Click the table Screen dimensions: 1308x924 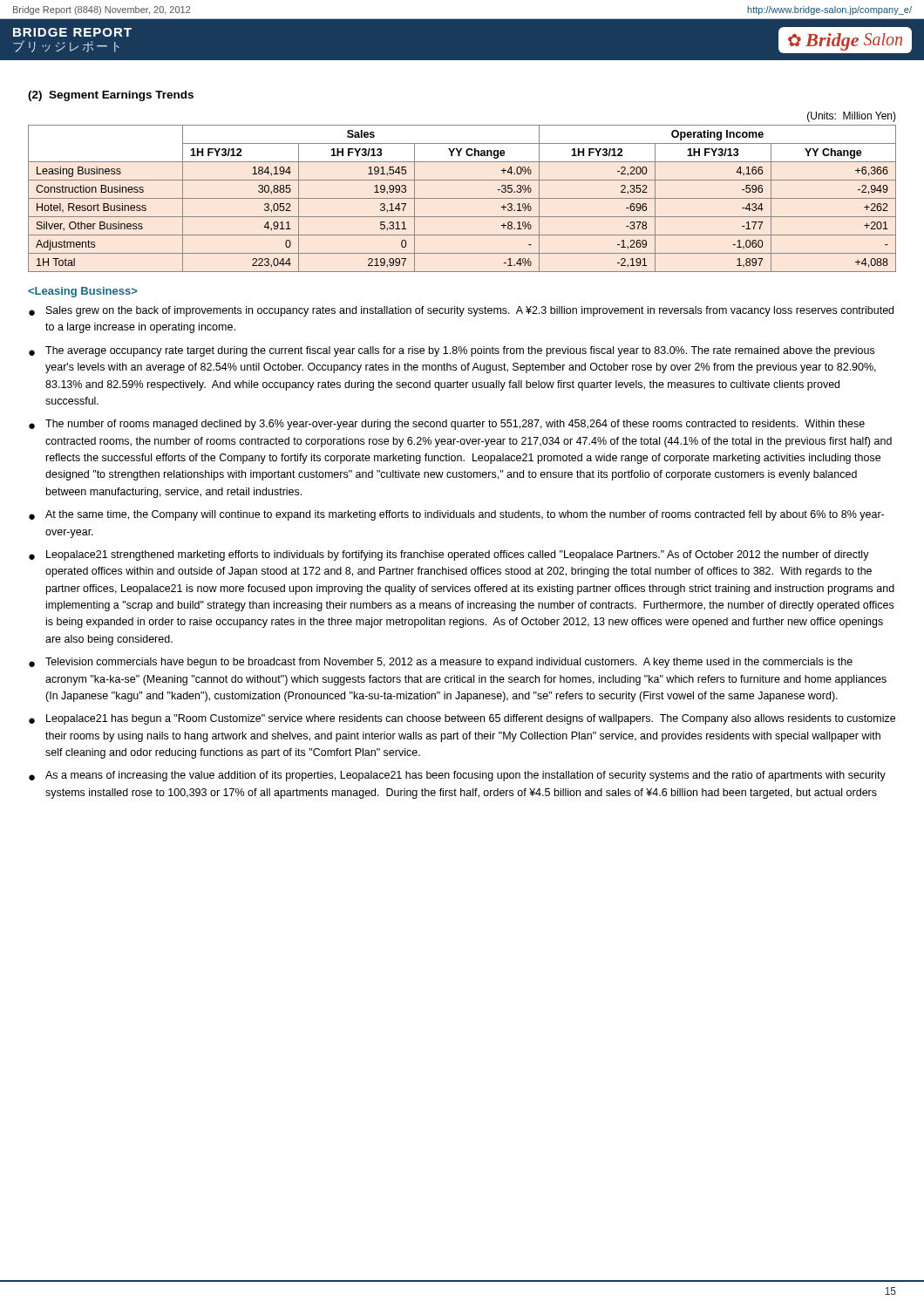pyautogui.click(x=462, y=198)
